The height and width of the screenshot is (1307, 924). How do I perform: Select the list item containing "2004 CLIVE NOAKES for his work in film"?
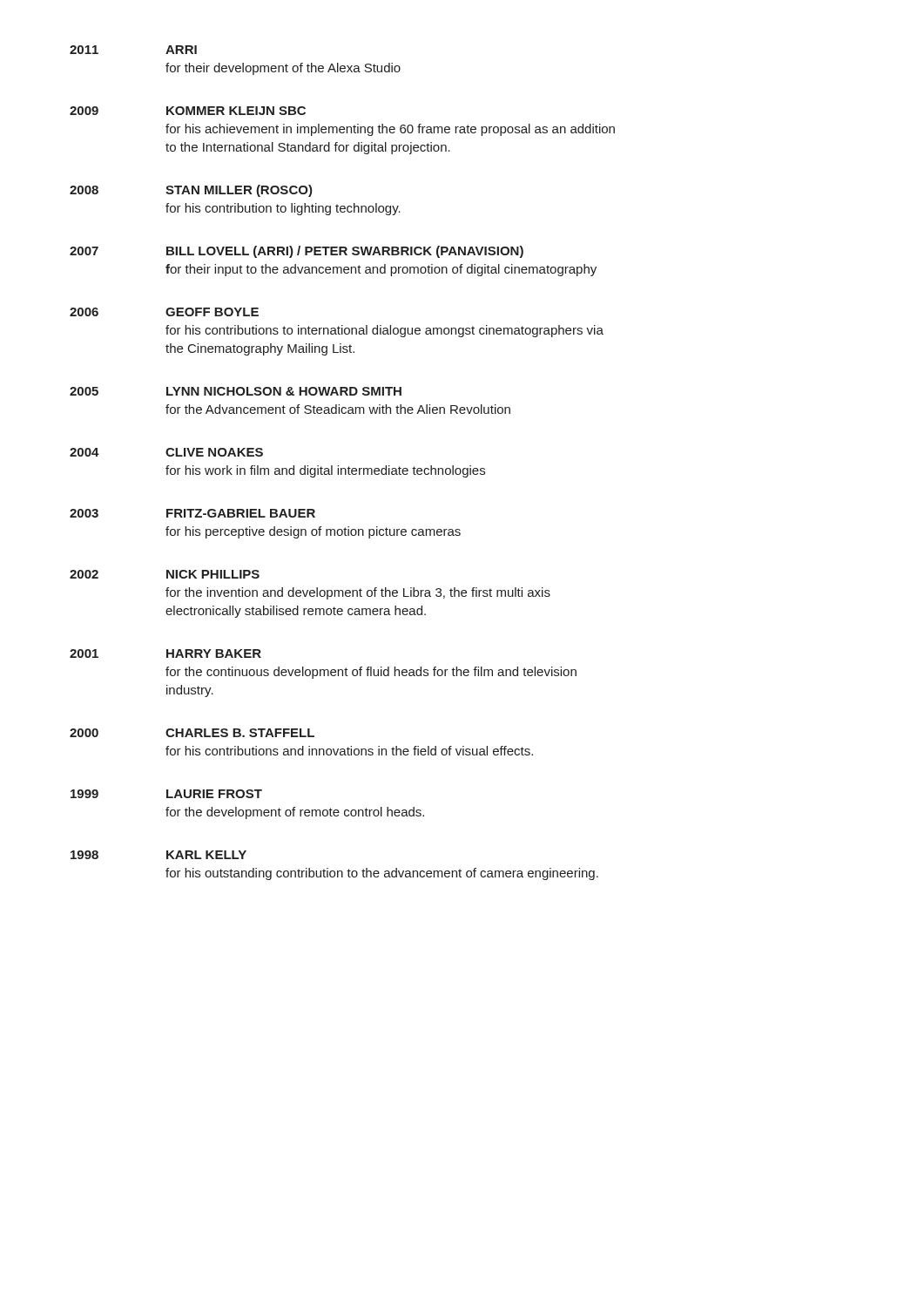pos(462,462)
